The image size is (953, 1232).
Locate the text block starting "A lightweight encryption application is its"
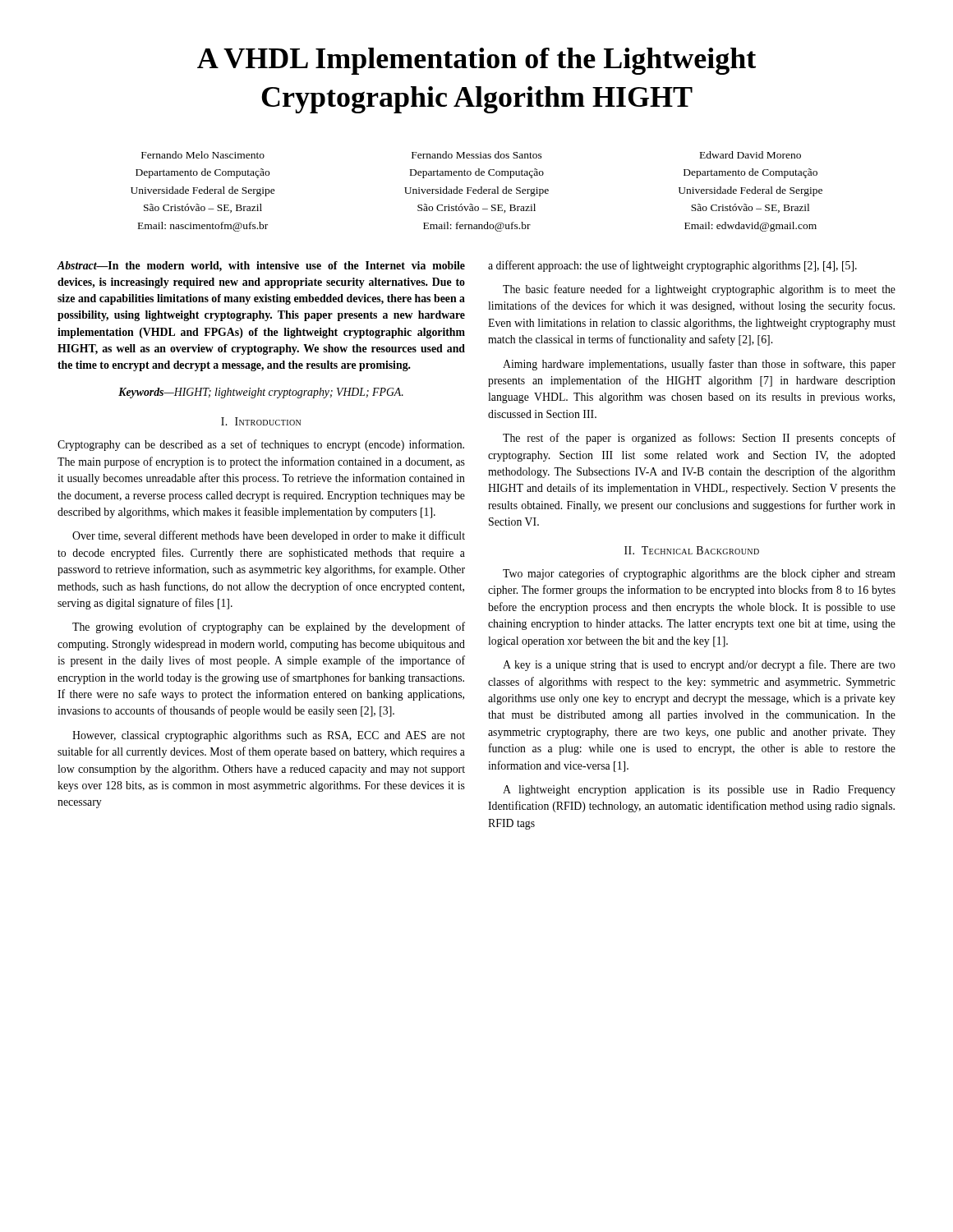692,806
